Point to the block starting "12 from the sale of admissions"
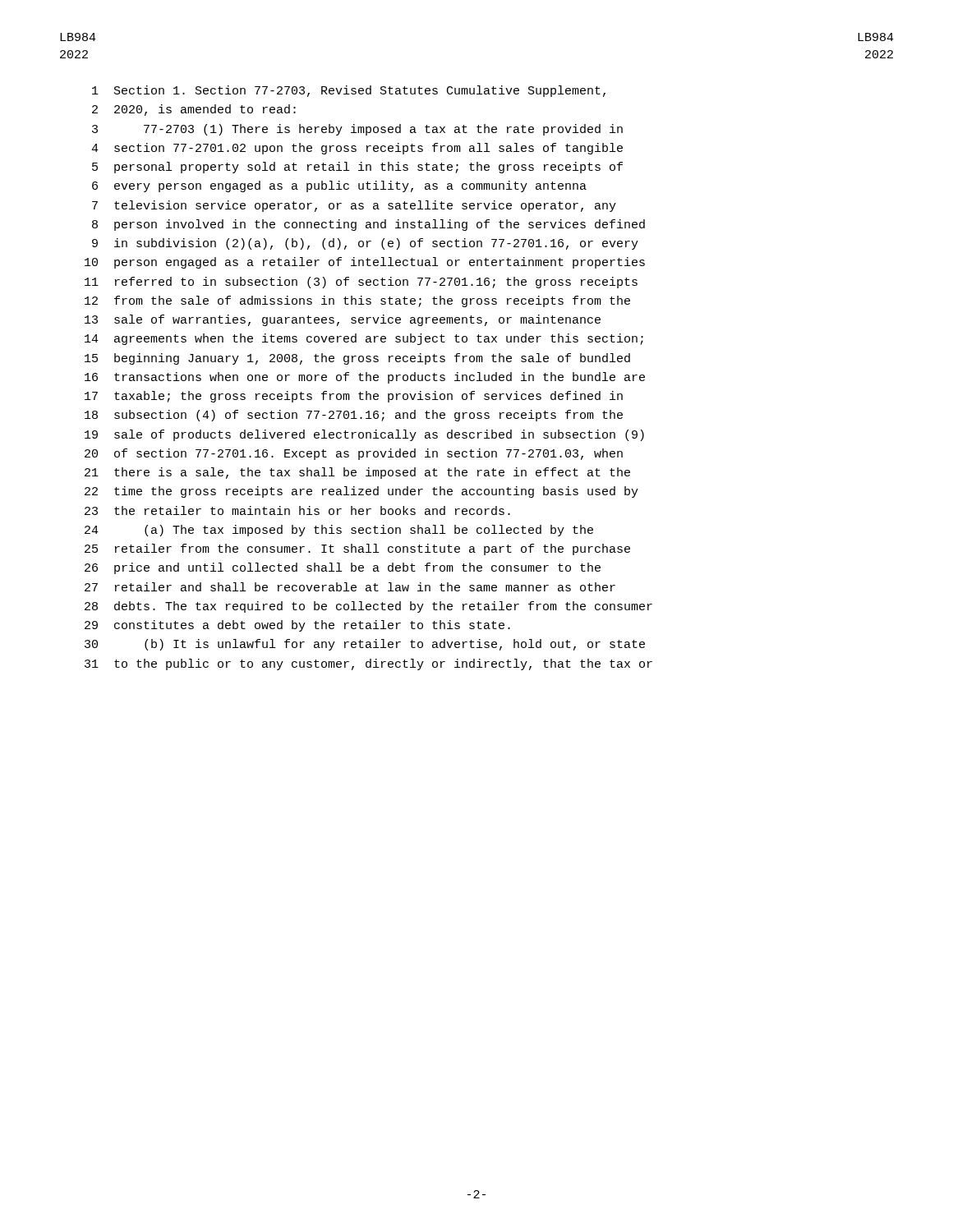The image size is (953, 1232). click(x=476, y=302)
